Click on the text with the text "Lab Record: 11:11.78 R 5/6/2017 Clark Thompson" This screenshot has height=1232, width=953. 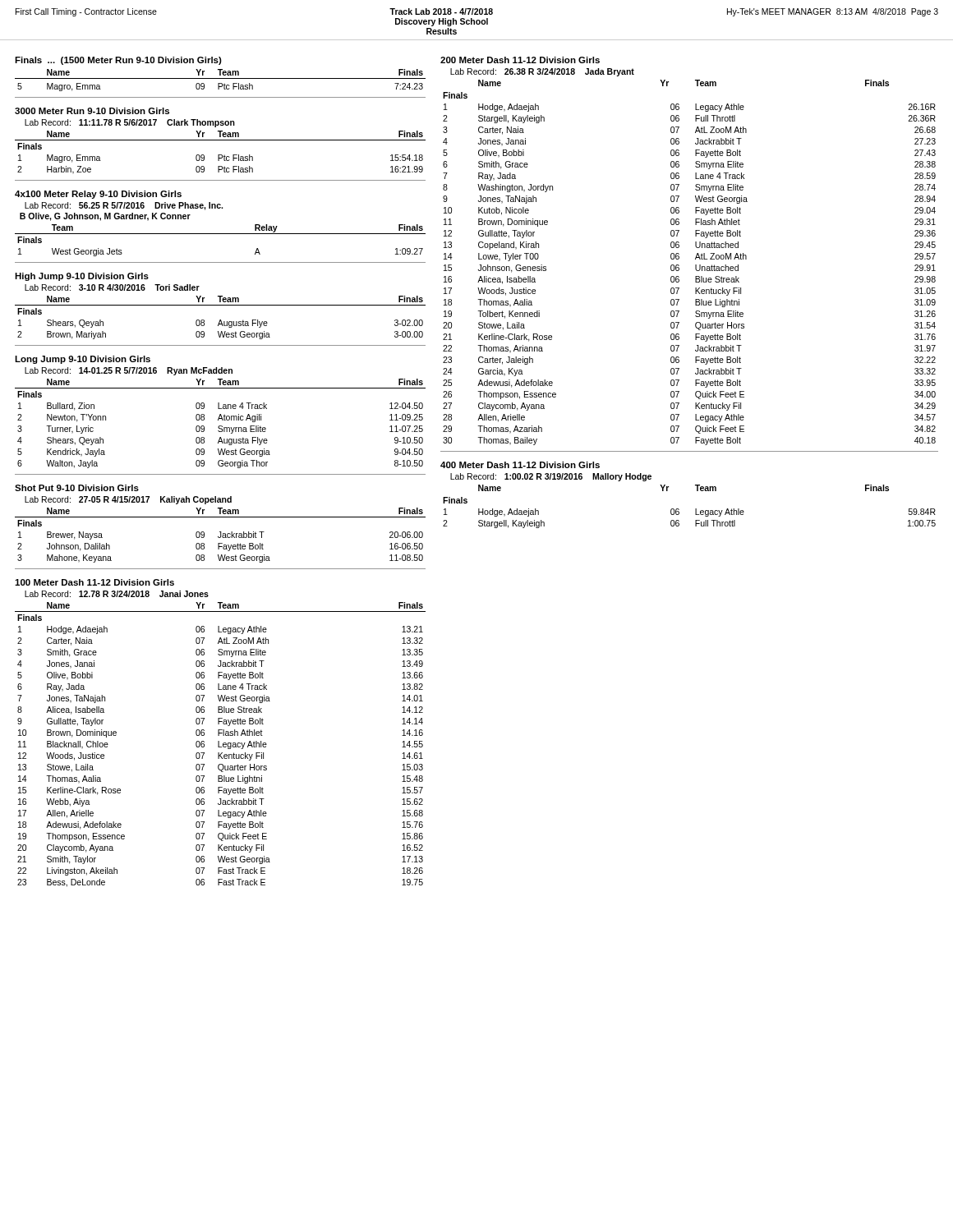pyautogui.click(x=125, y=122)
